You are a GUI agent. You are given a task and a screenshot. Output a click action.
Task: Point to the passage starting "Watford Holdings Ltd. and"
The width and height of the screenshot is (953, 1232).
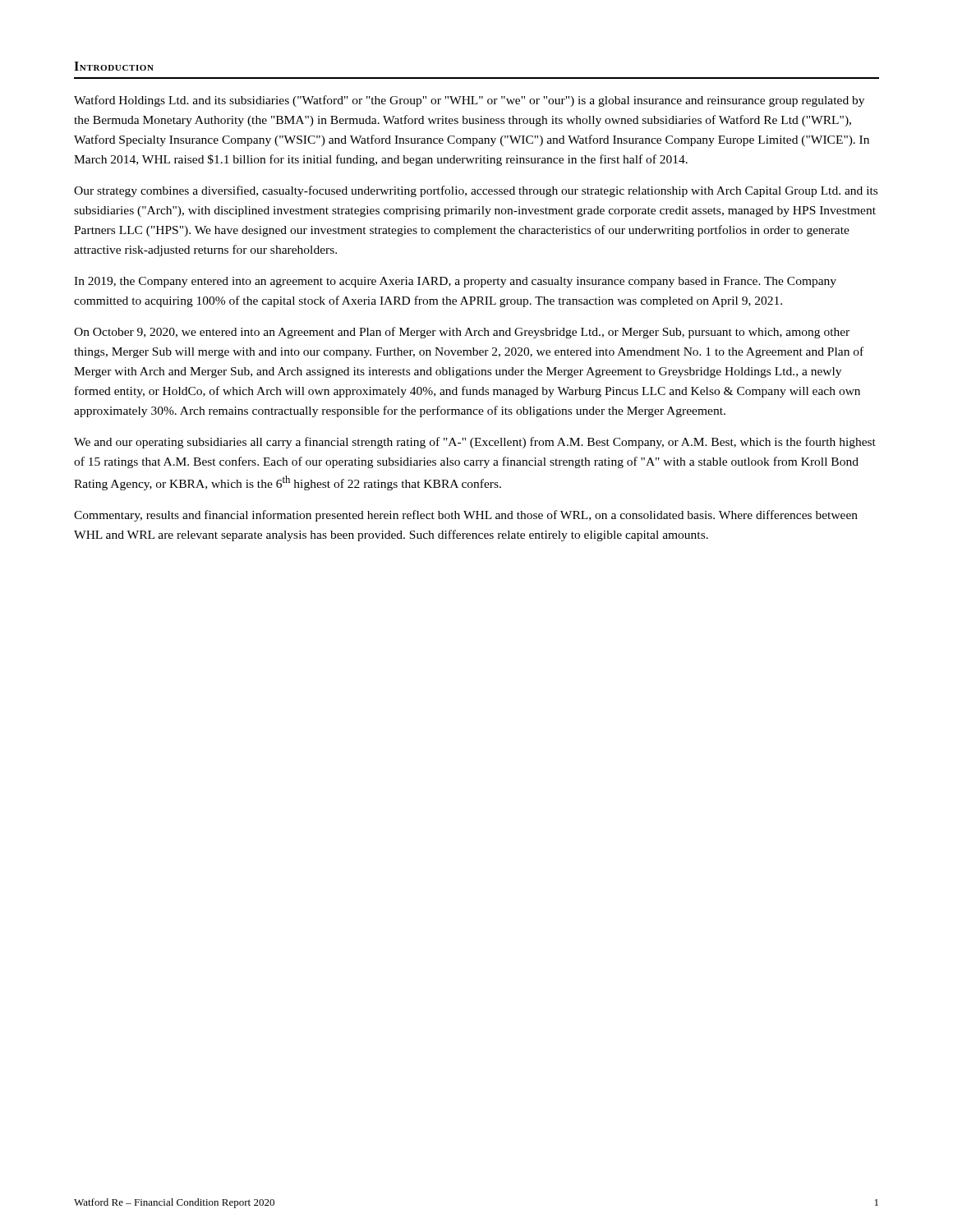pos(472,129)
